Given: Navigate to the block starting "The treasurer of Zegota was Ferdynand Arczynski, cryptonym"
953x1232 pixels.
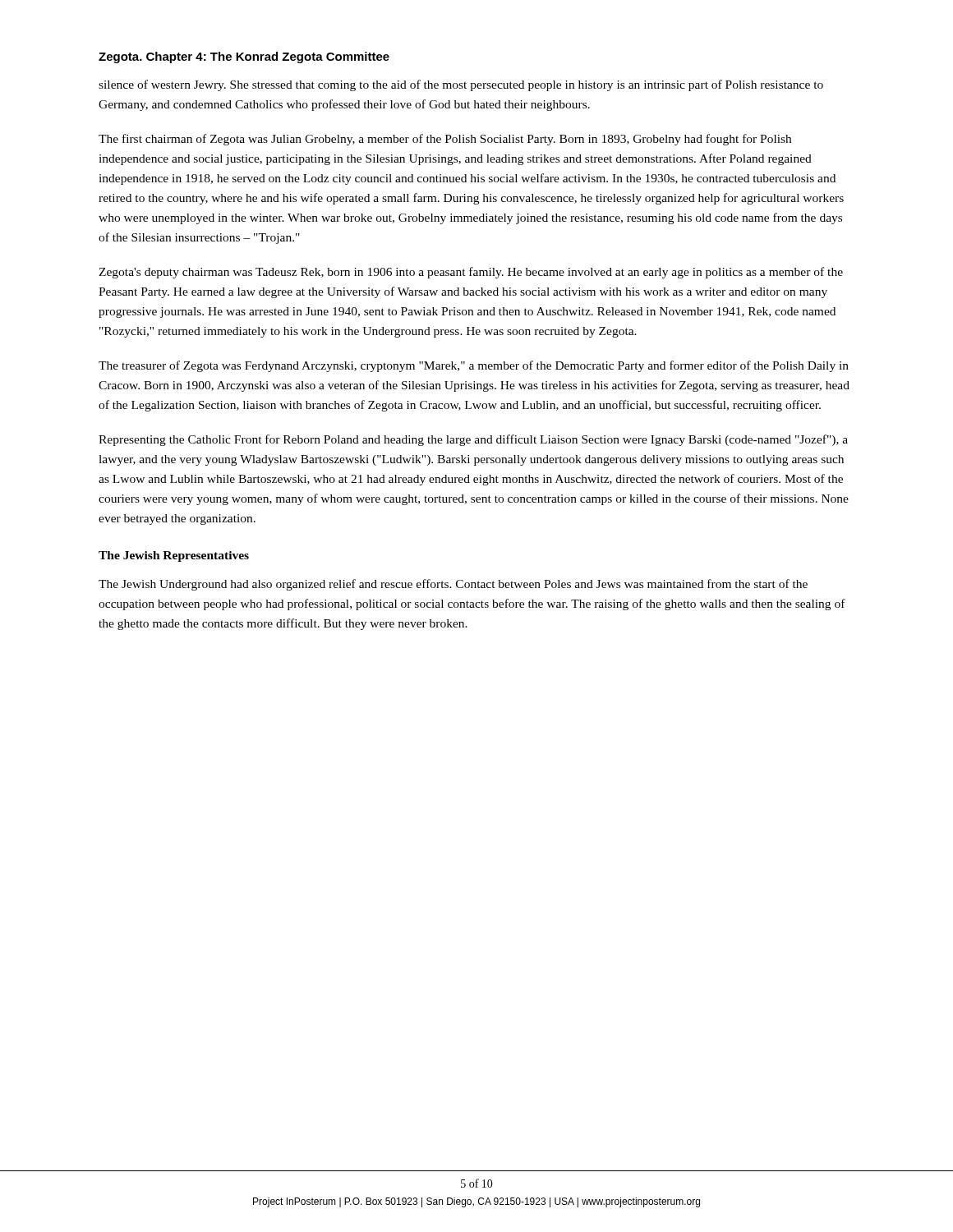Looking at the screenshot, I should tap(474, 385).
